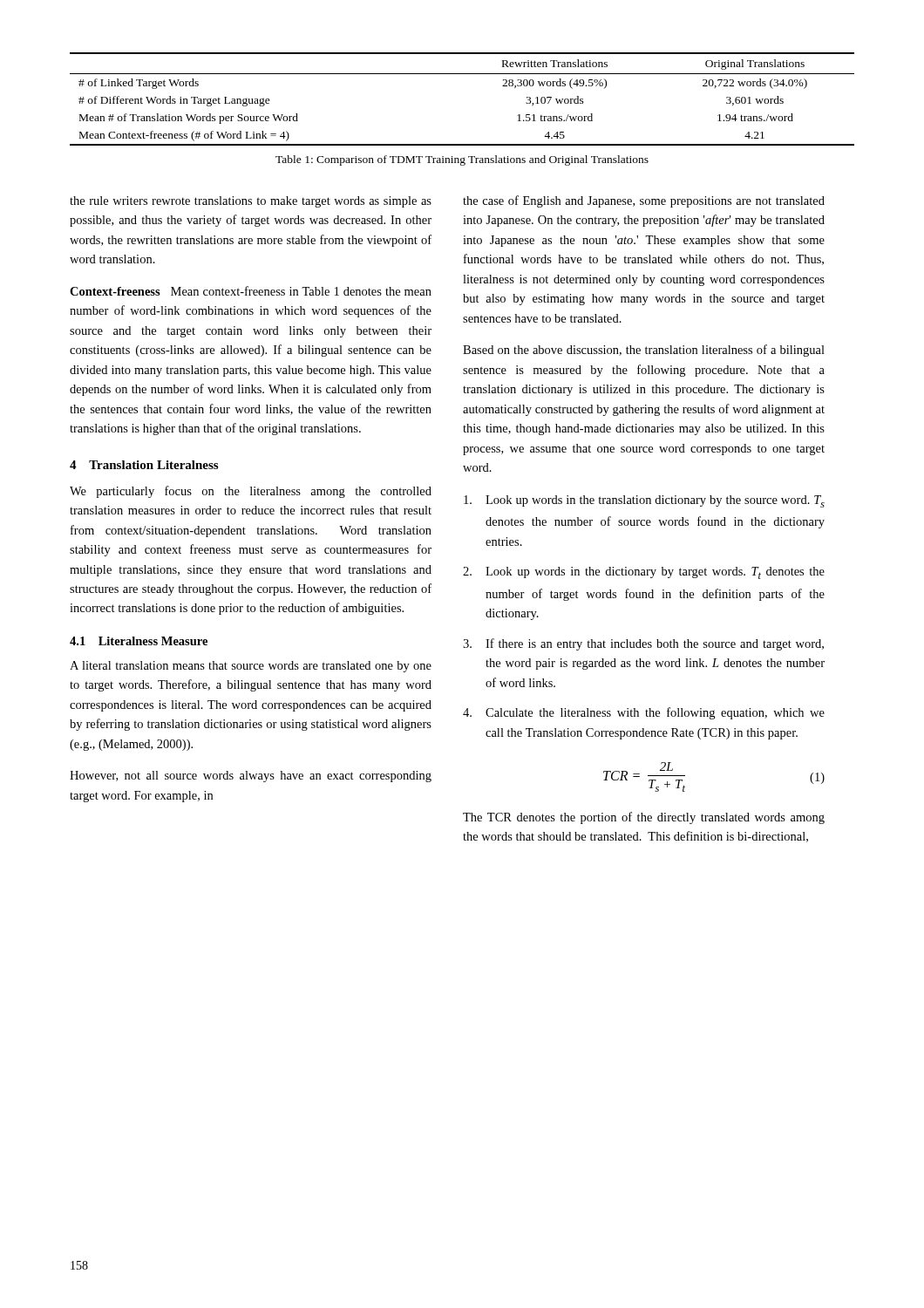This screenshot has width=924, height=1308.
Task: Find the text block with the text "The TCR denotes the portion of the directly"
Action: [644, 827]
